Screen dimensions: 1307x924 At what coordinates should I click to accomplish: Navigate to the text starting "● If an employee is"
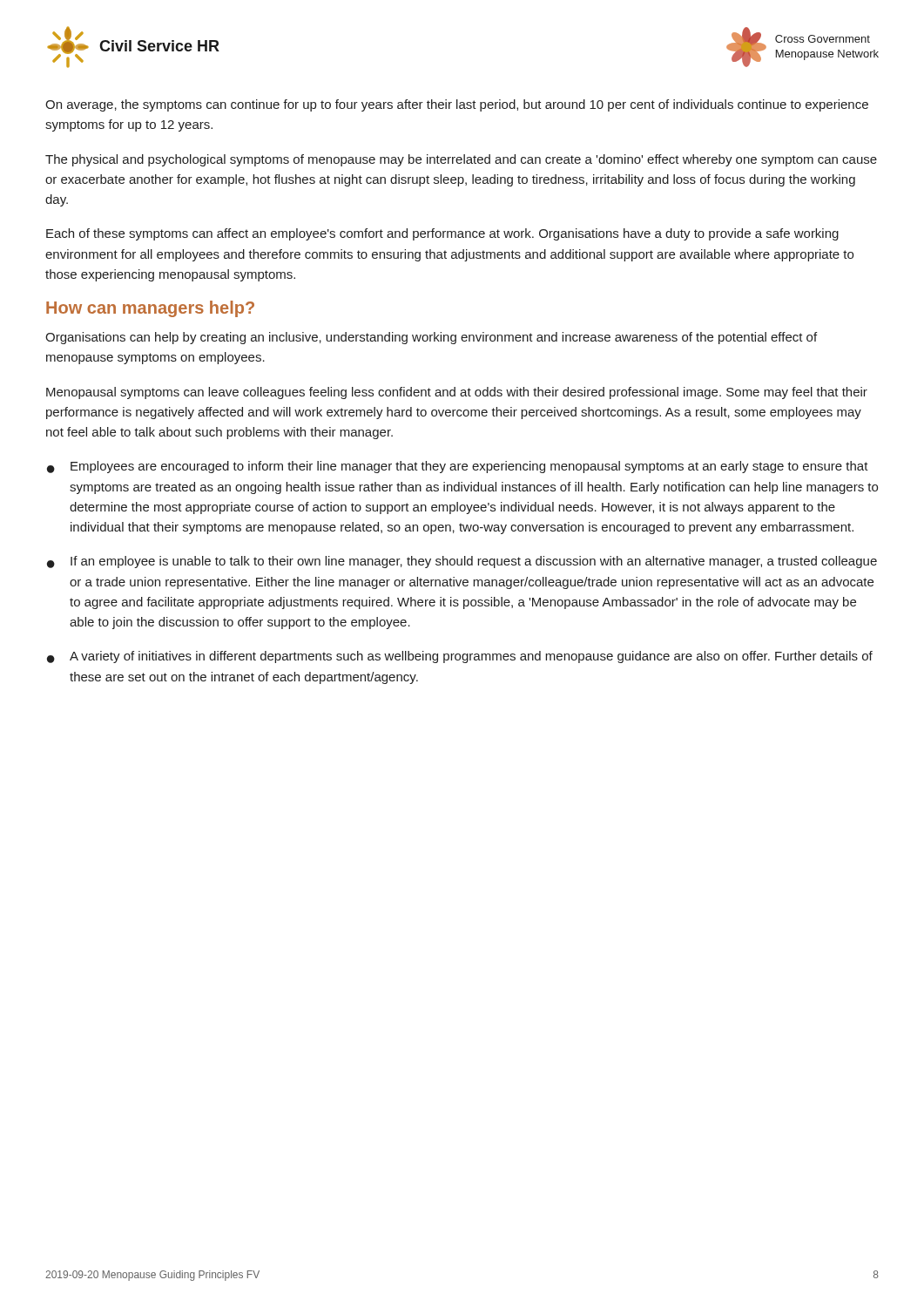[x=462, y=591]
